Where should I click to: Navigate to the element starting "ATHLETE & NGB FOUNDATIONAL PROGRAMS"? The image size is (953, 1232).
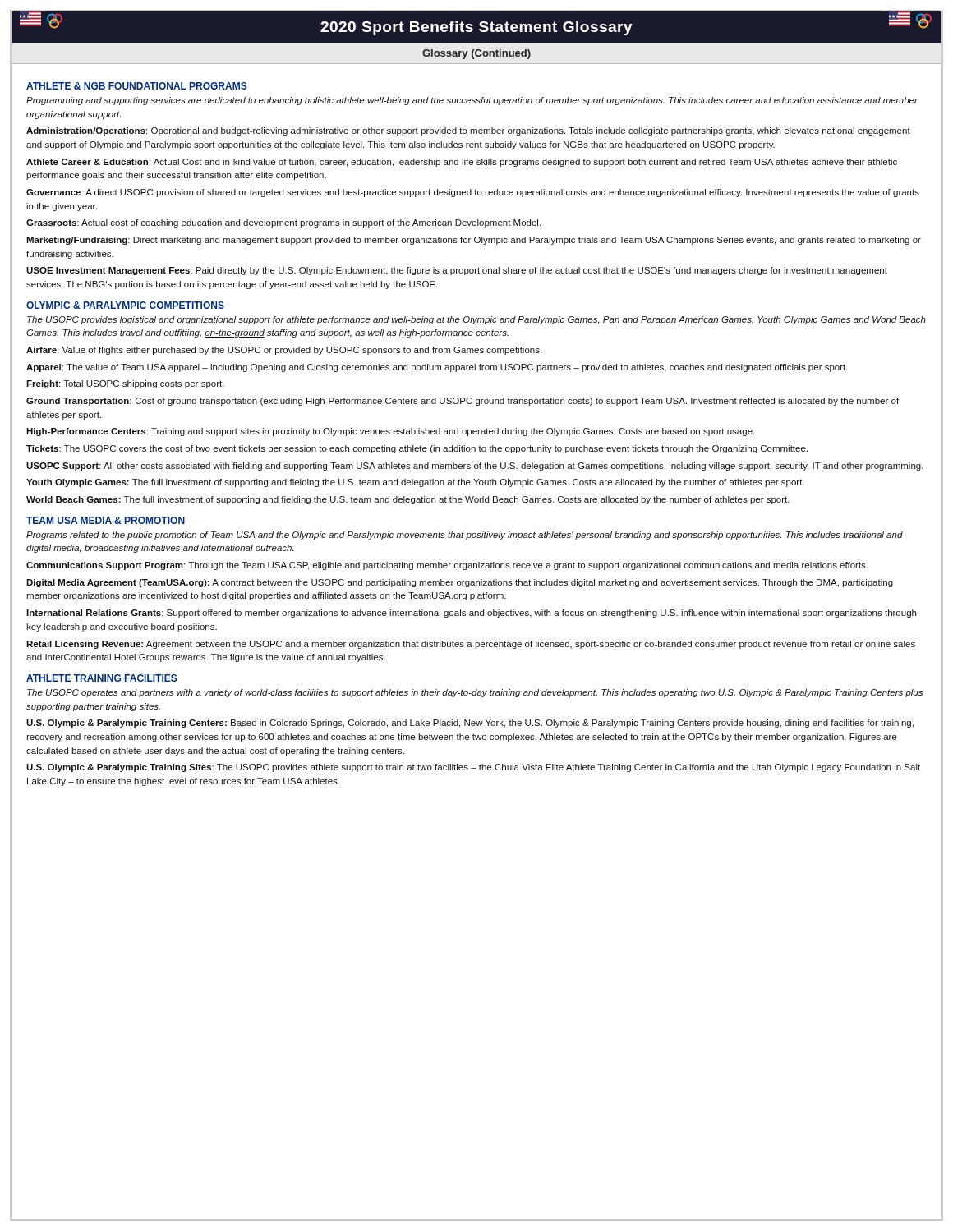[137, 86]
